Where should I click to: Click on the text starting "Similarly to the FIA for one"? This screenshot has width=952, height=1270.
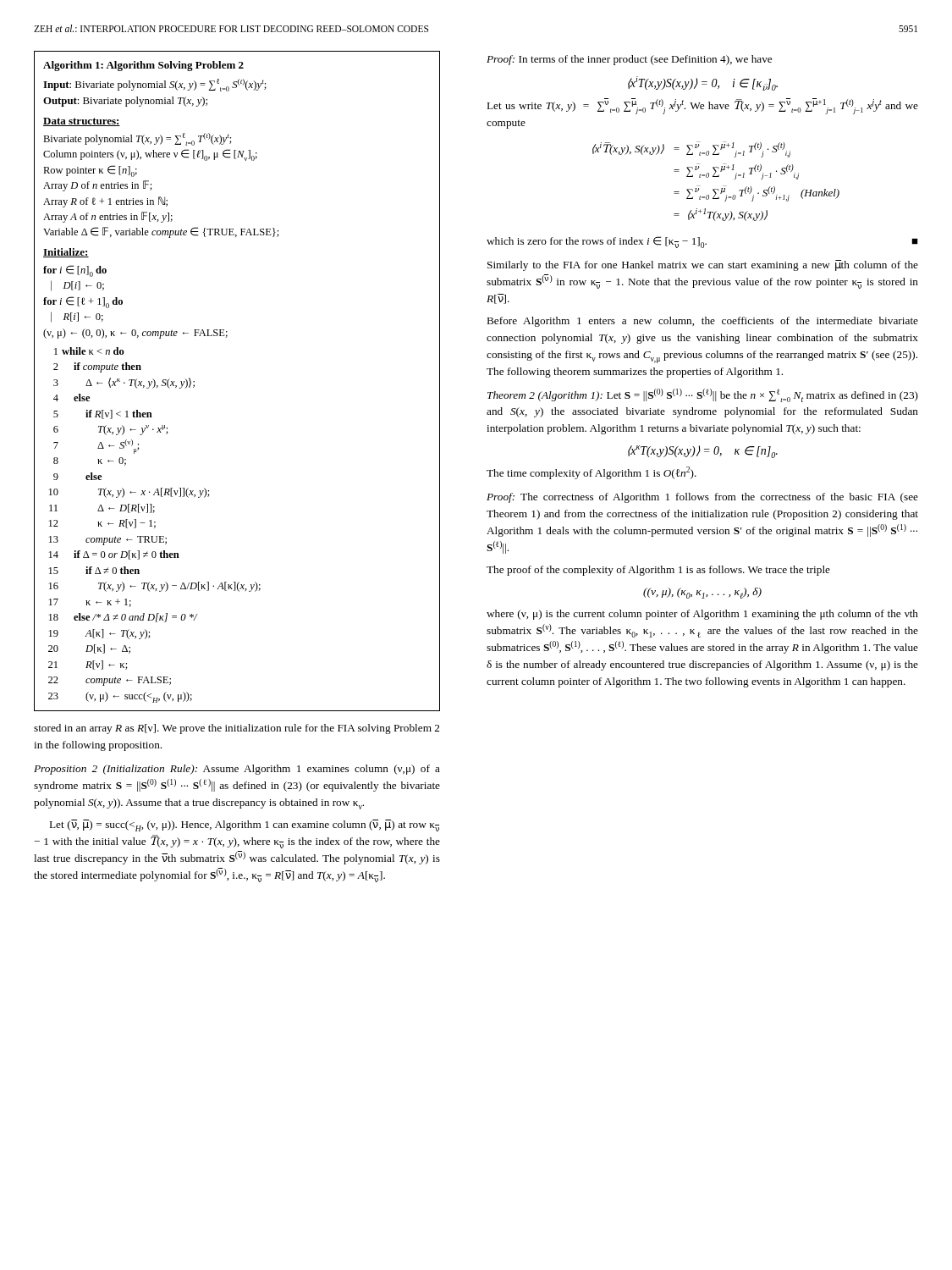coord(702,318)
